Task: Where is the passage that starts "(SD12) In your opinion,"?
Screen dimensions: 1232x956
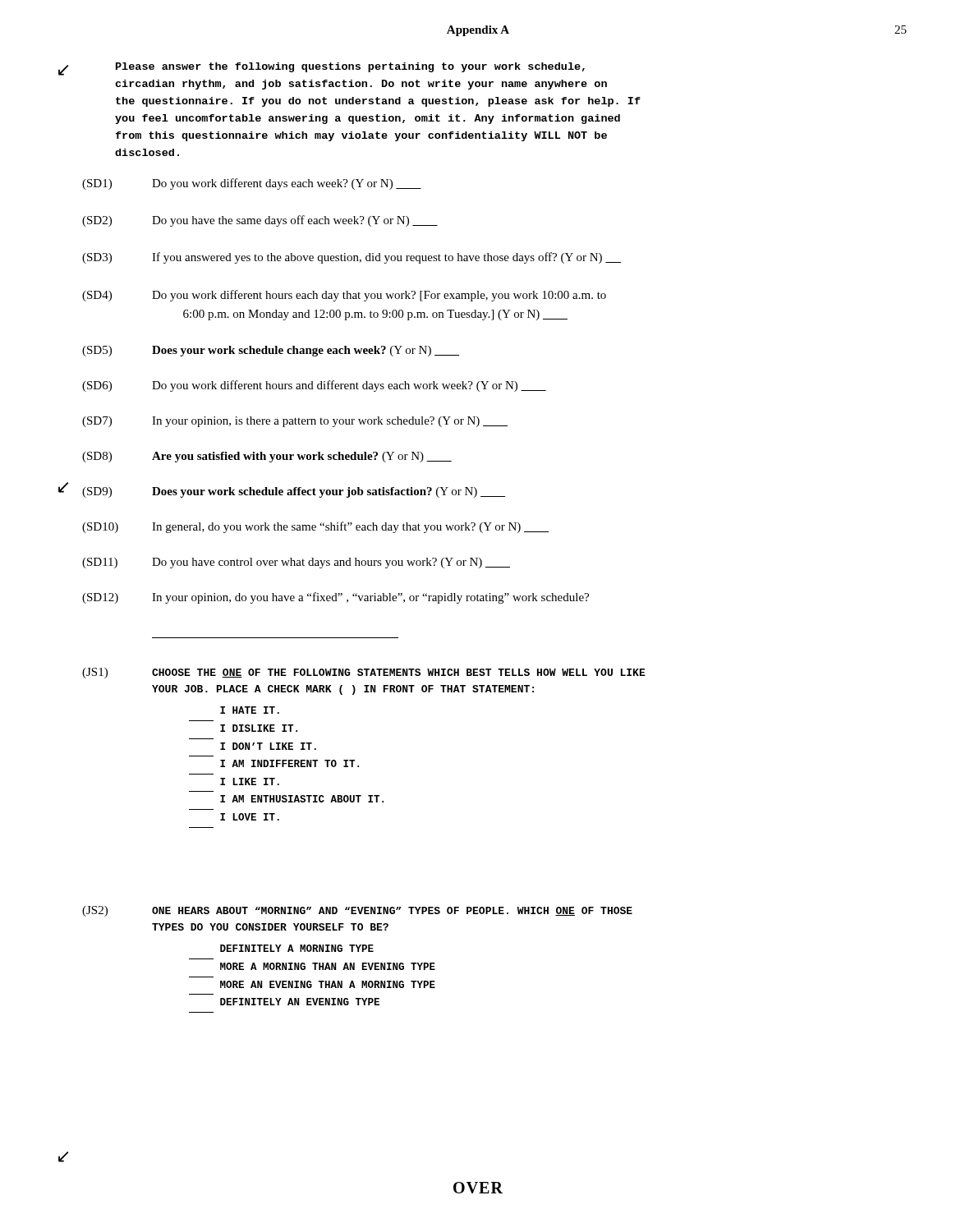Action: (x=468, y=598)
